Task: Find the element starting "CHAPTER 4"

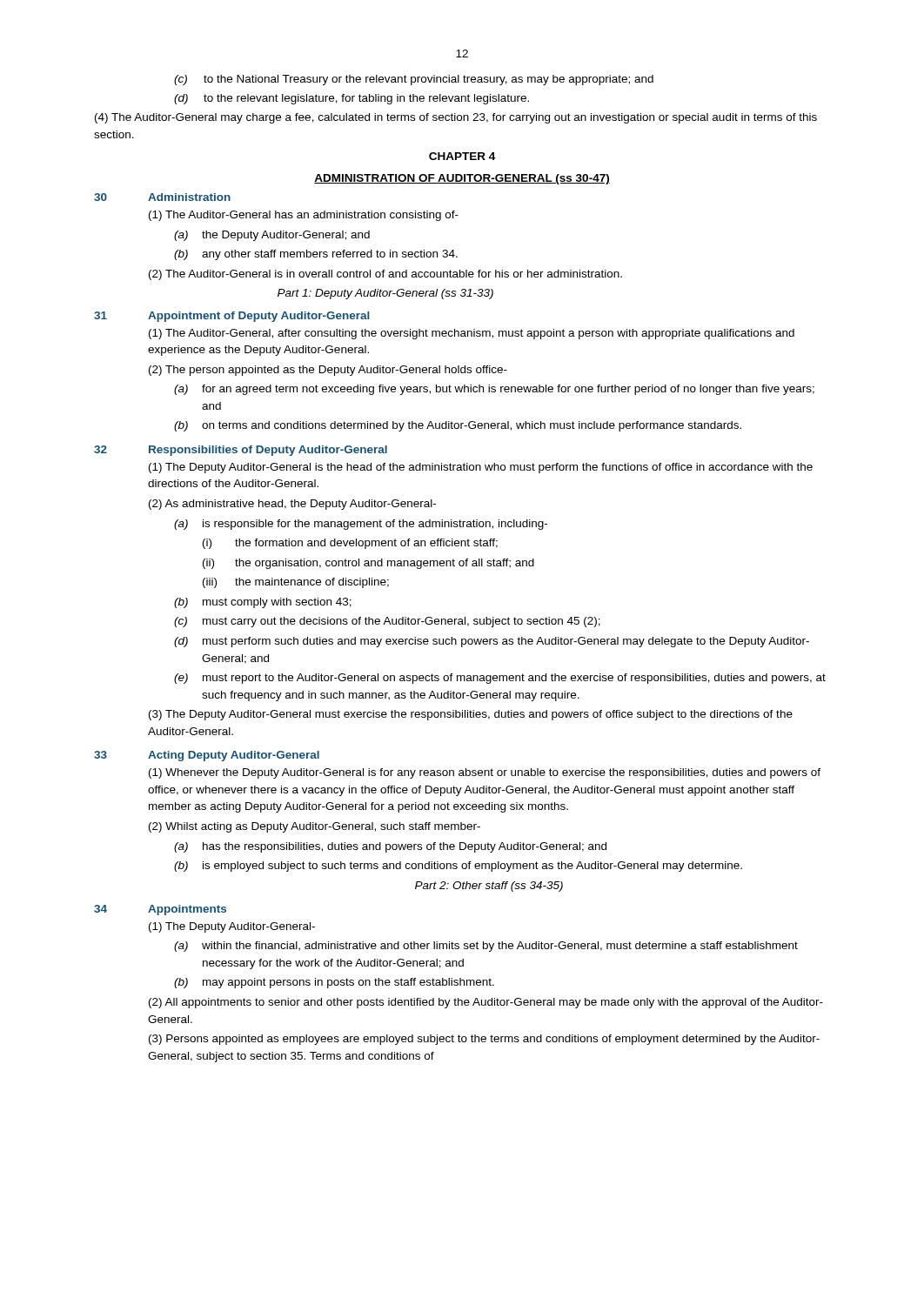Action: click(462, 156)
